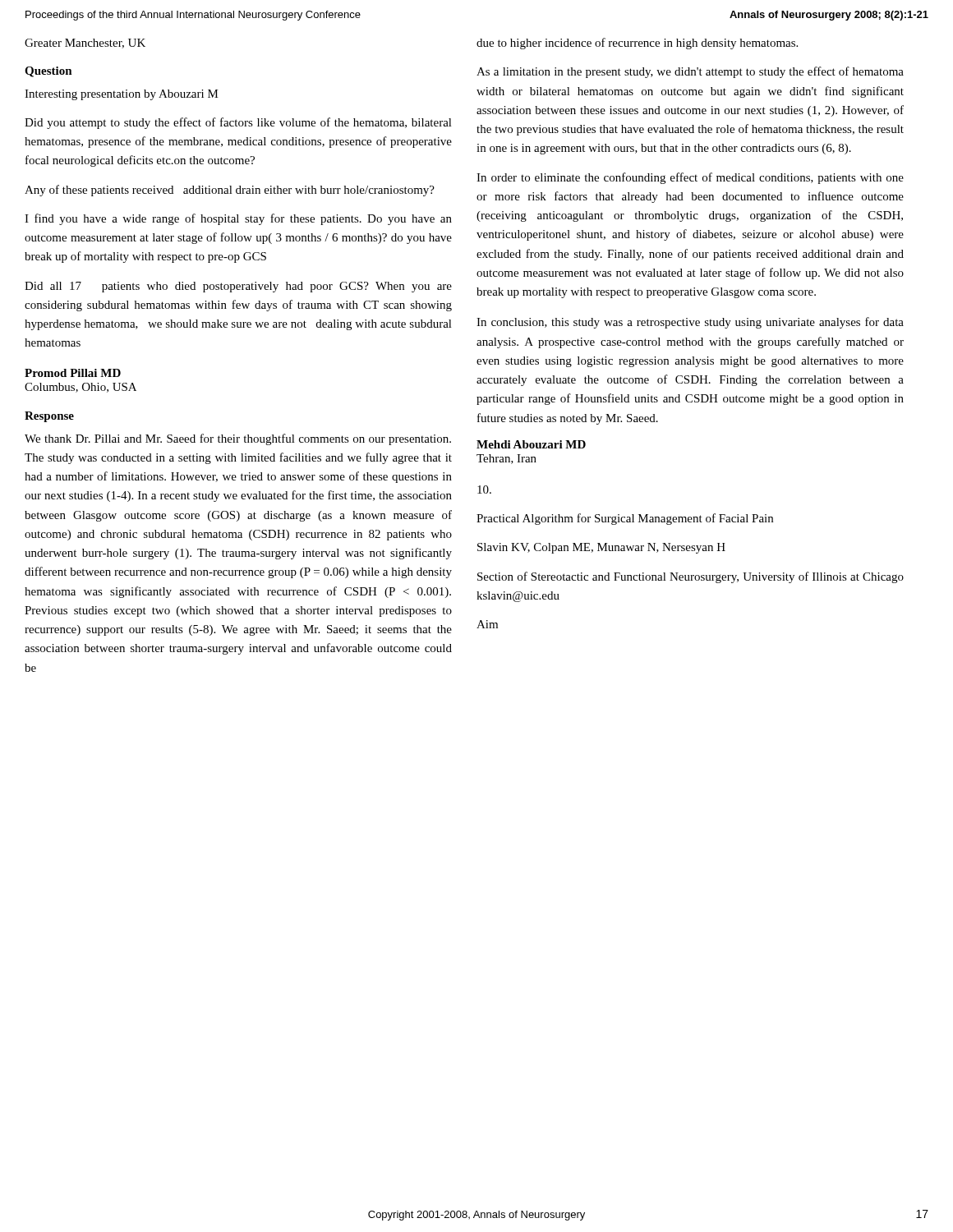Select the text block that says "Promod Pillai MD Columbus,"

point(73,373)
